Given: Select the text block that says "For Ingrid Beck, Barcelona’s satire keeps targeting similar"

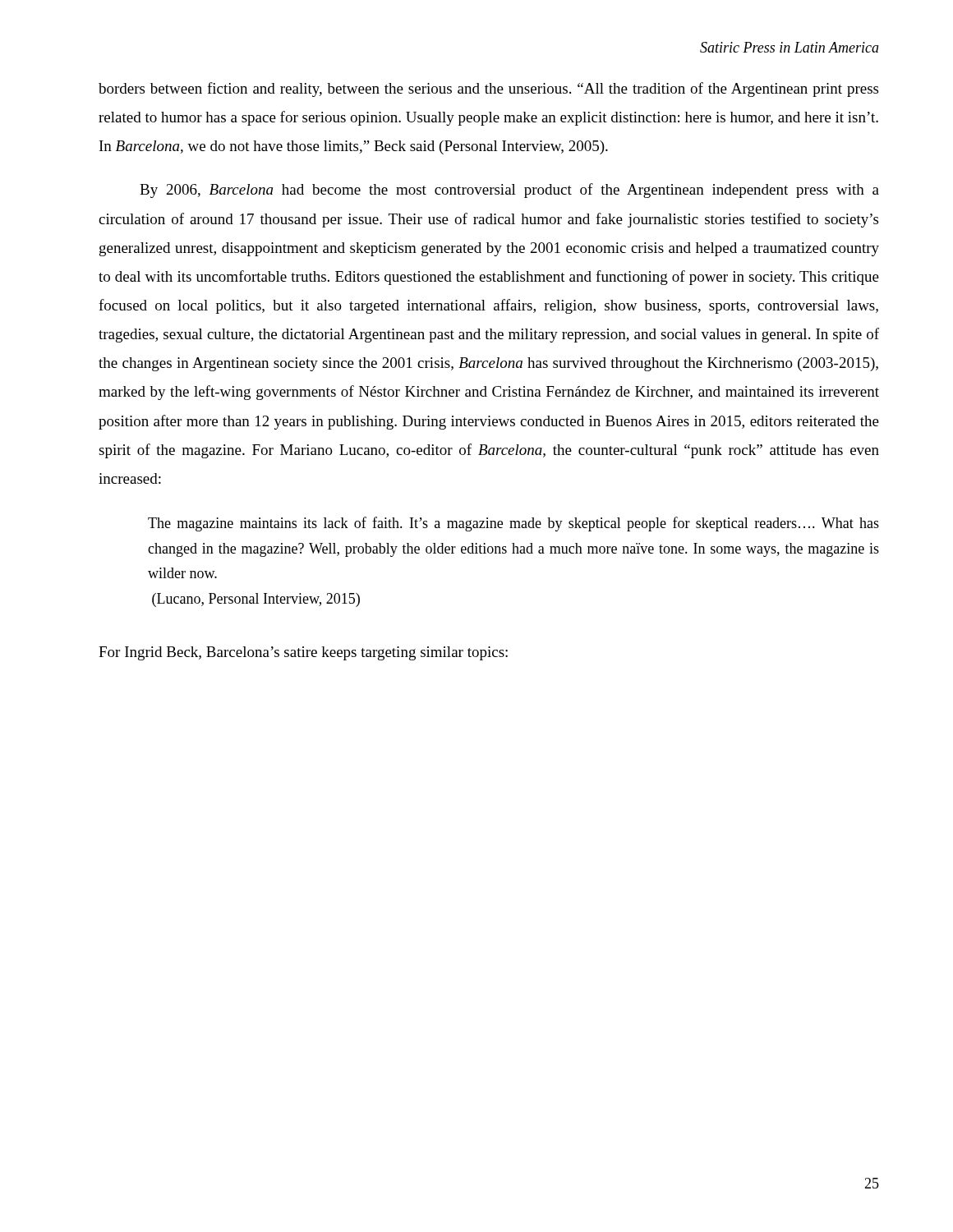Looking at the screenshot, I should 489,652.
